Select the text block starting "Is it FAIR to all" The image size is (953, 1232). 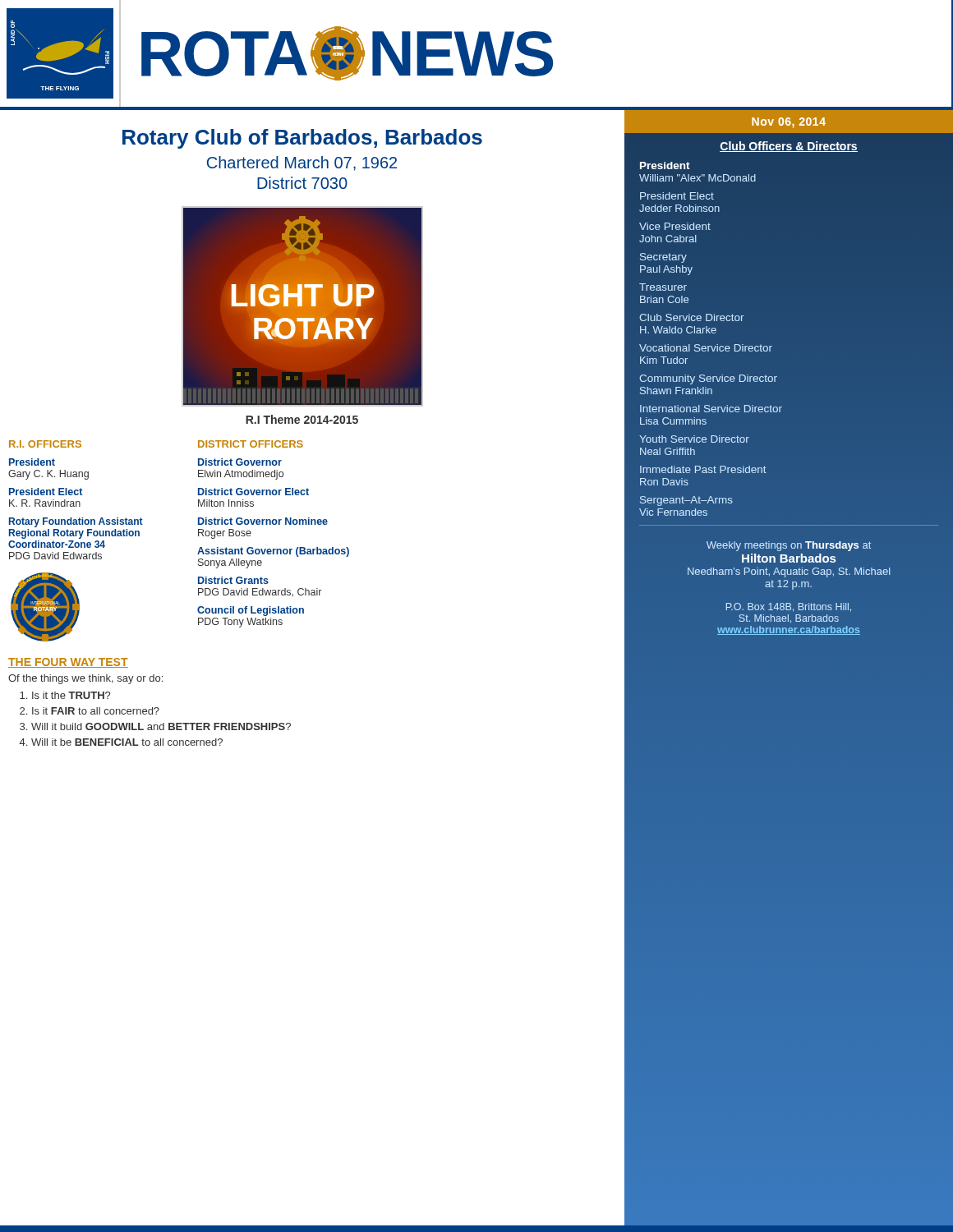click(x=95, y=711)
